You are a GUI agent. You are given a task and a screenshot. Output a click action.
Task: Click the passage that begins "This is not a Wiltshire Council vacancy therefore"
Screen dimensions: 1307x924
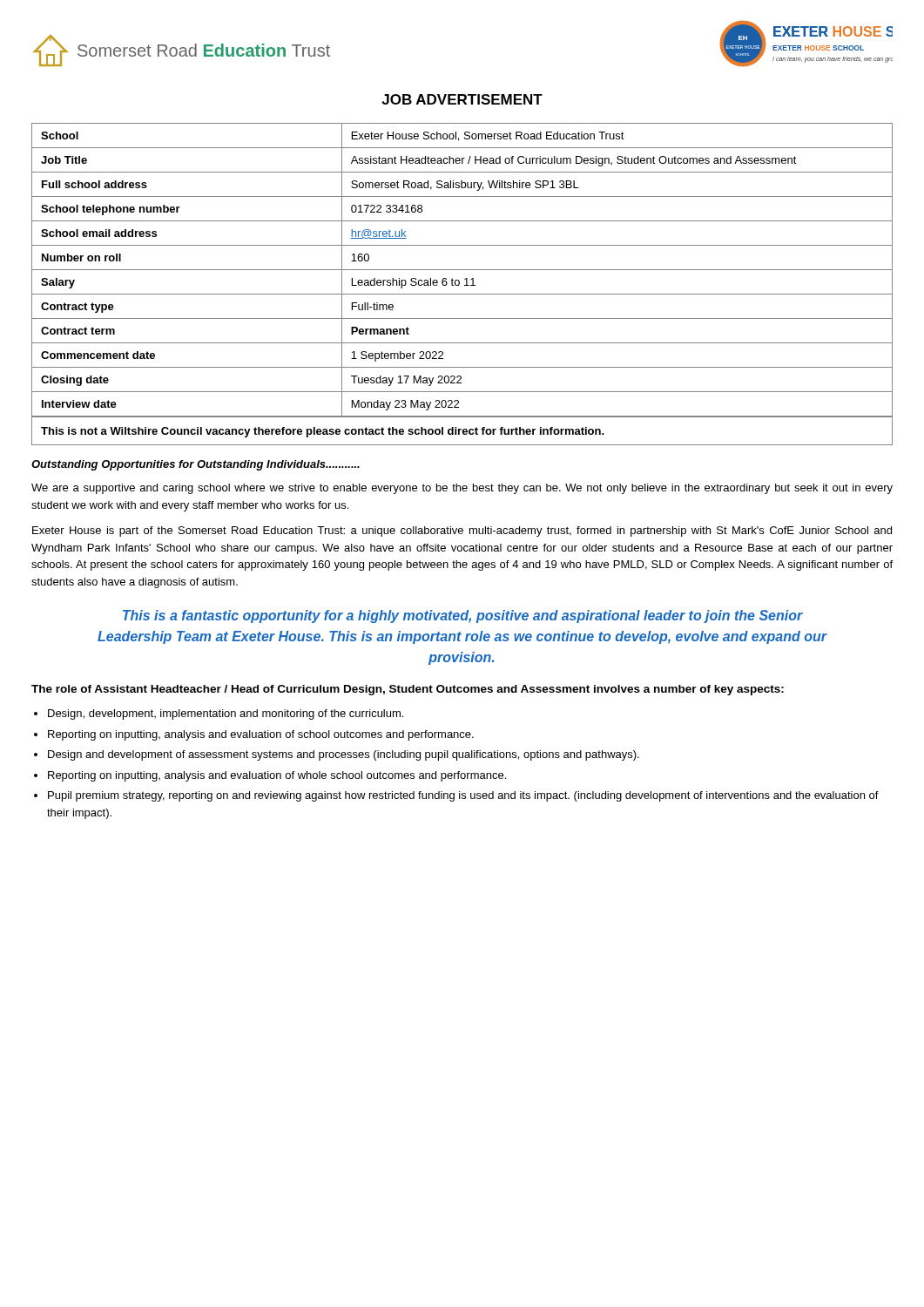pos(323,431)
